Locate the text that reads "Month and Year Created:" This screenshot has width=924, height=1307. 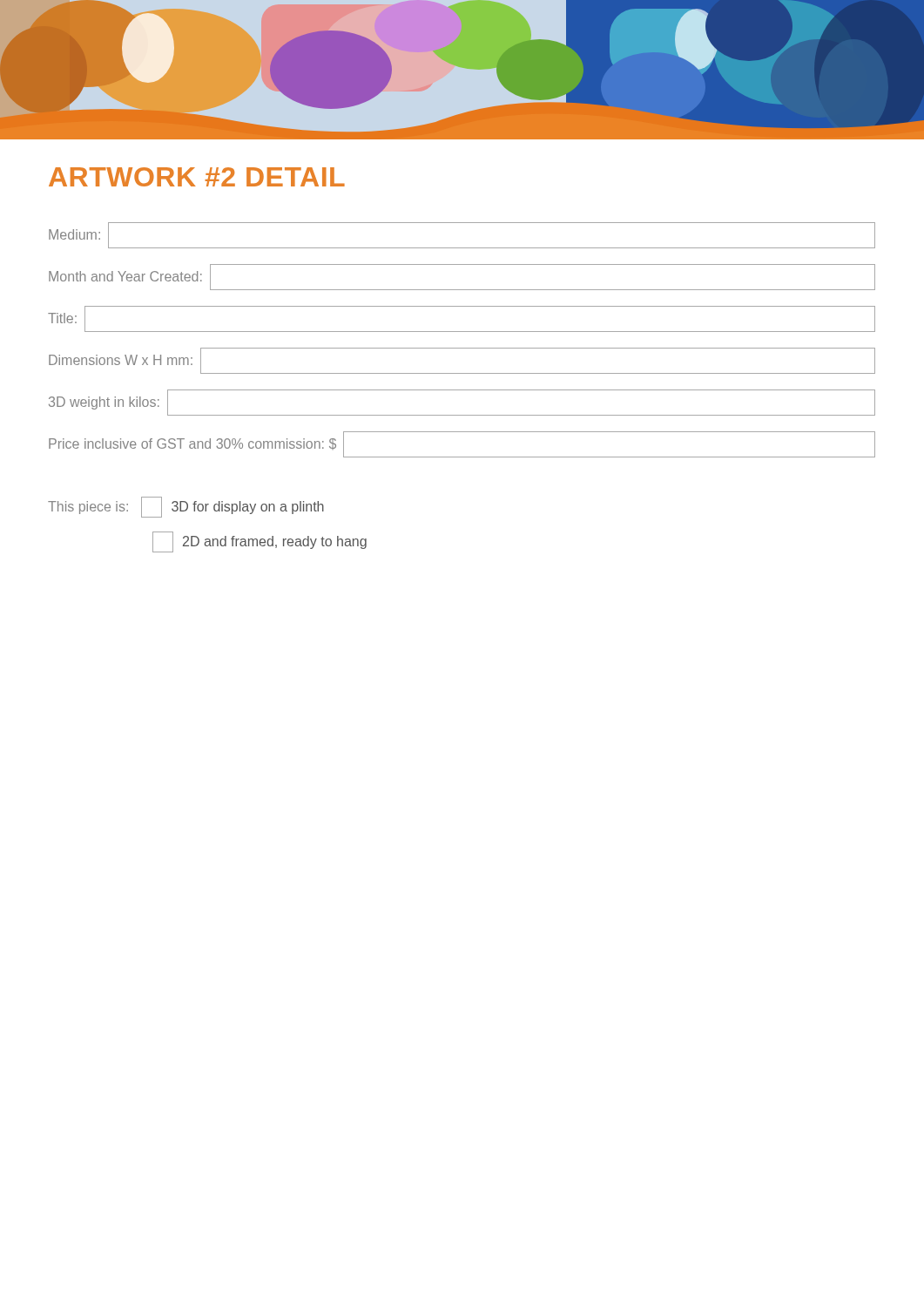coord(462,277)
